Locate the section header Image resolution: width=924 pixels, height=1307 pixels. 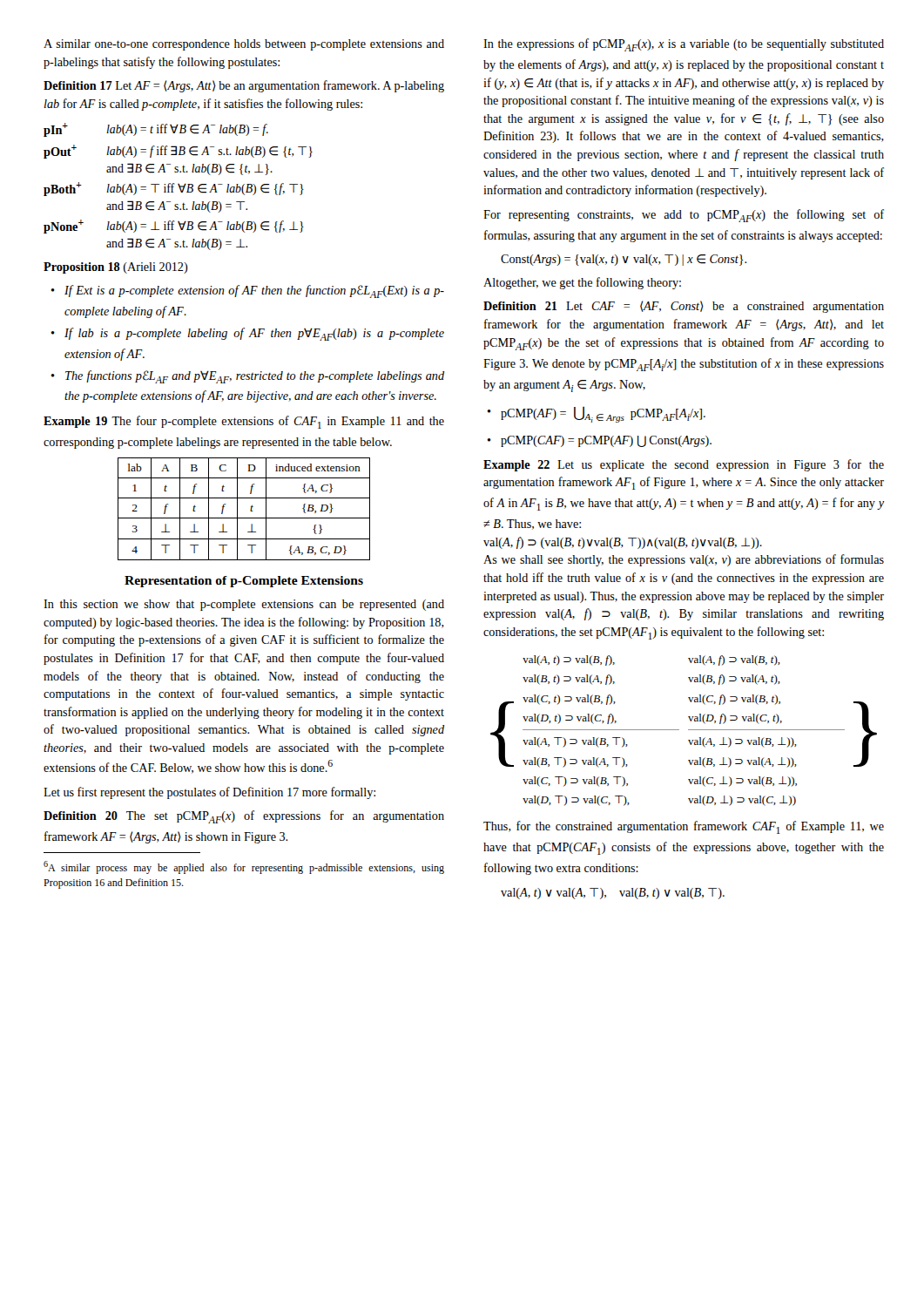click(244, 580)
